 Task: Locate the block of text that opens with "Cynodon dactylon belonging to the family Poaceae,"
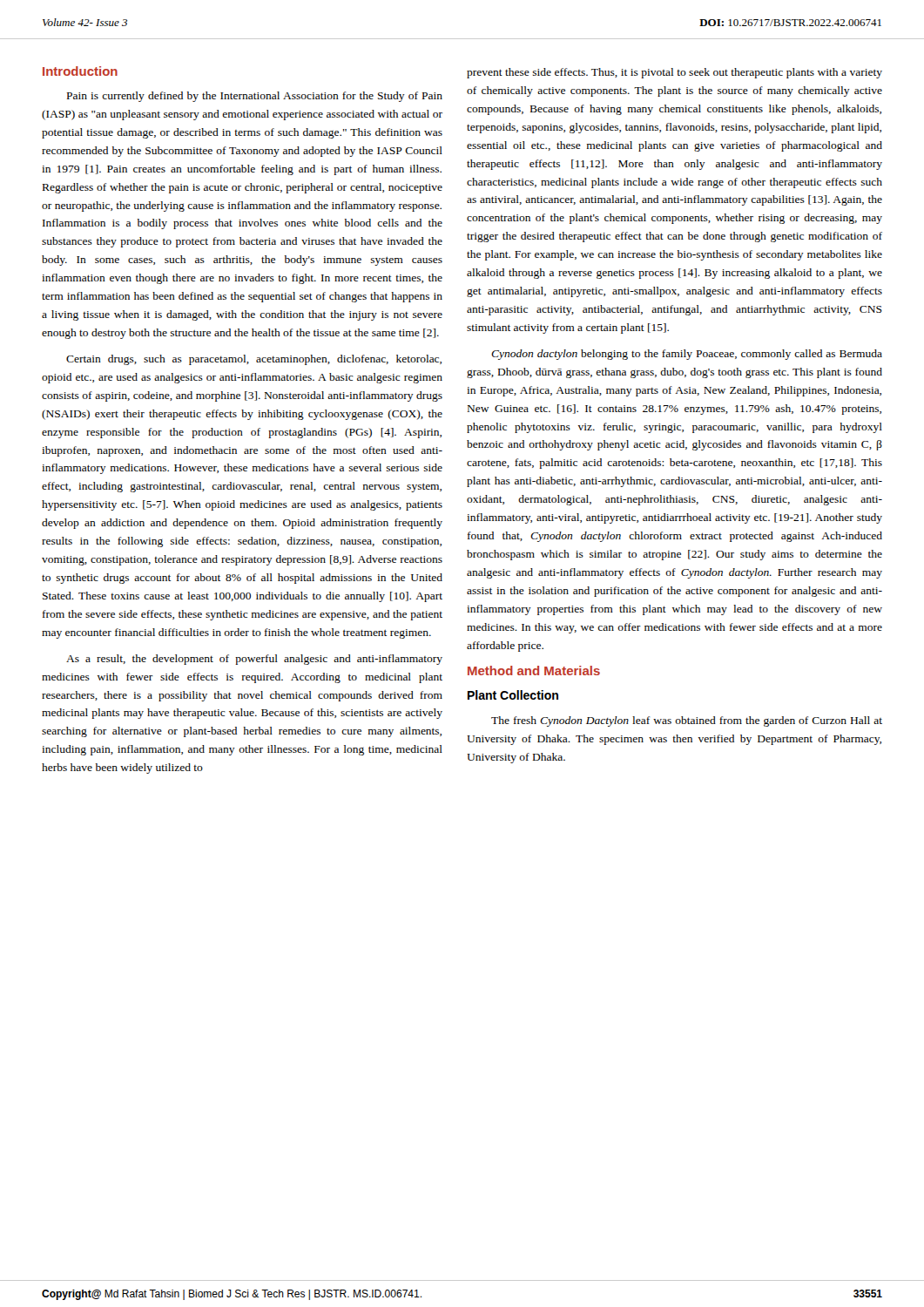click(675, 500)
